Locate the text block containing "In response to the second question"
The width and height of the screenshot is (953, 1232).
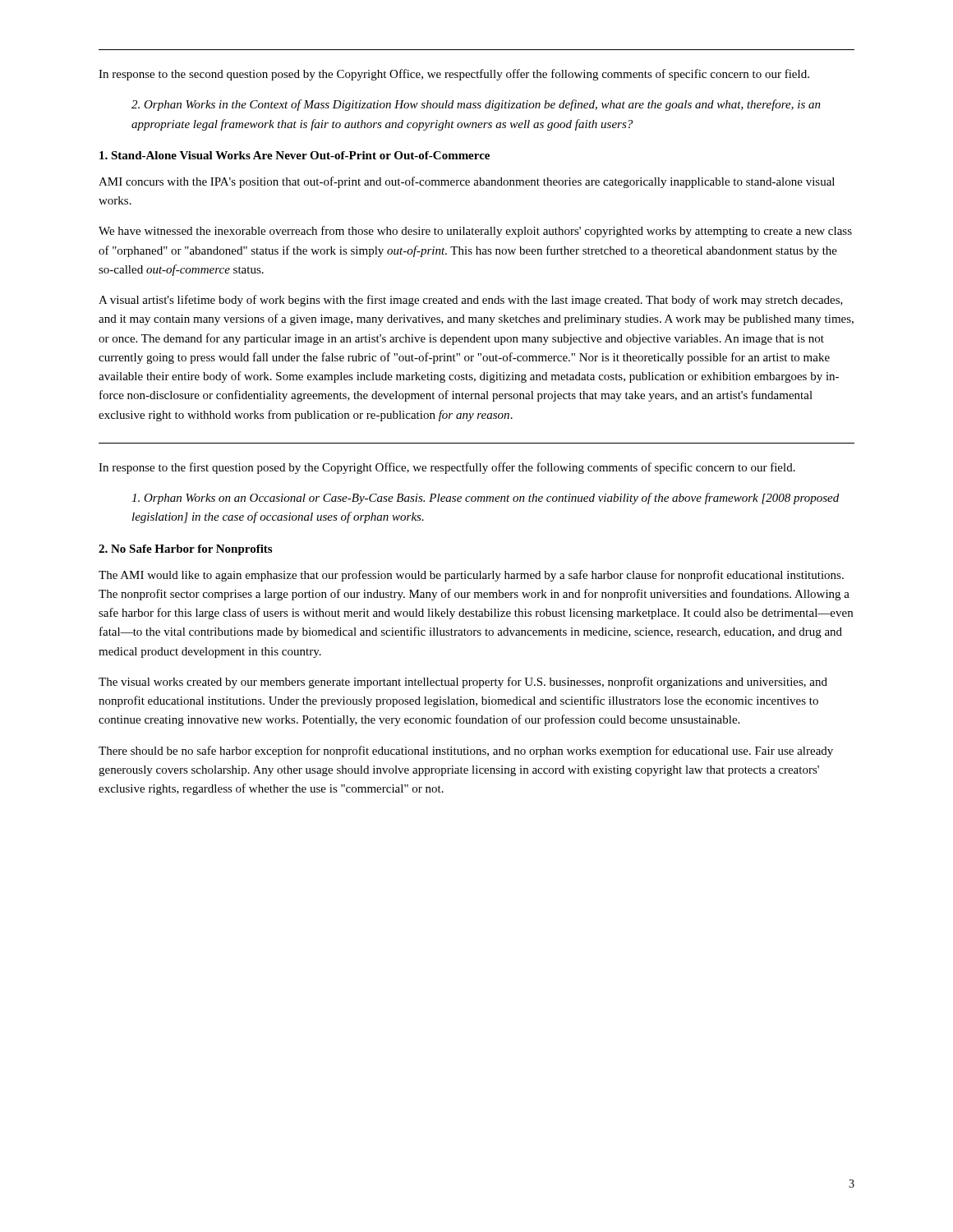click(454, 74)
